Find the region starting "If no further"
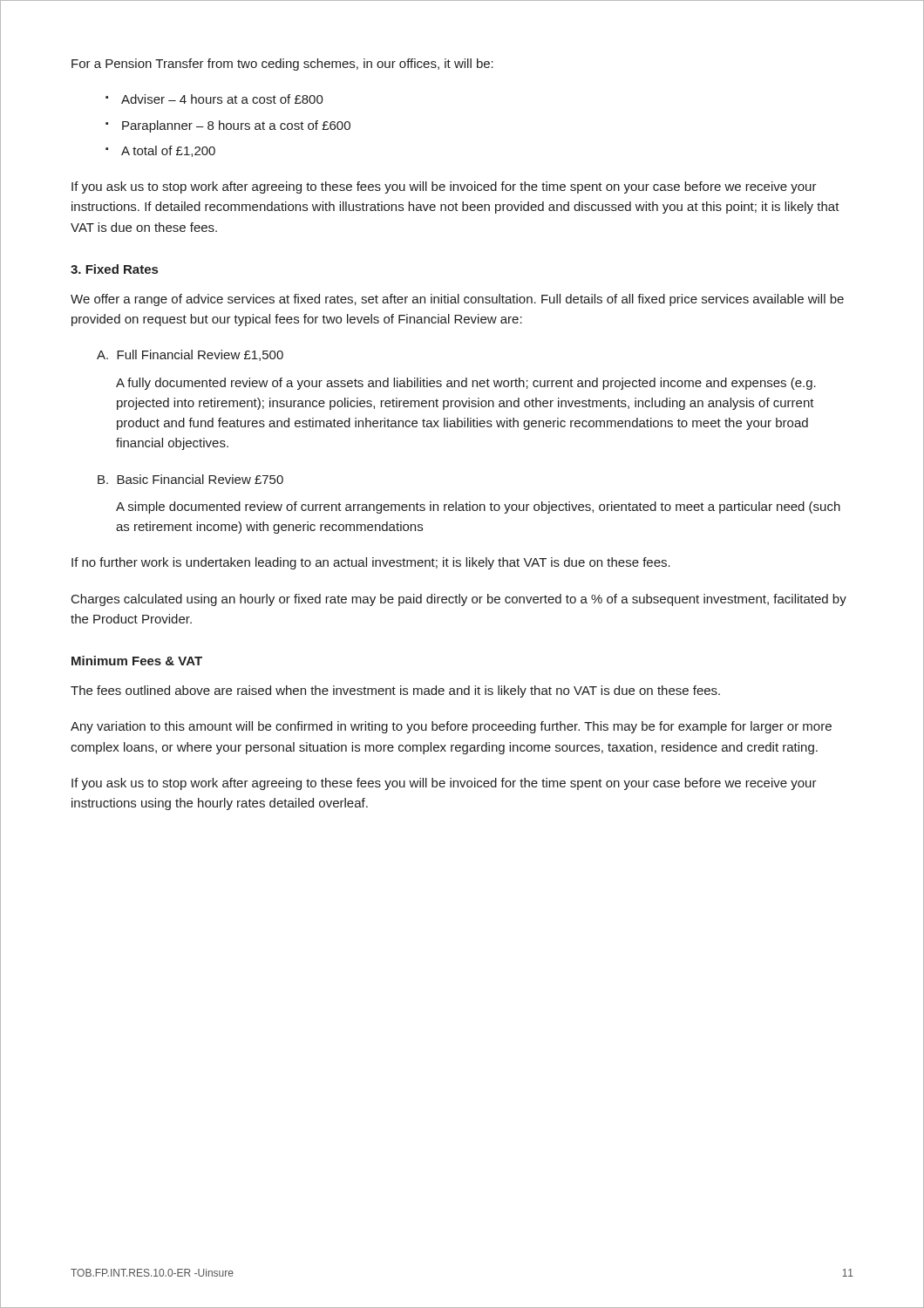This screenshot has height=1308, width=924. pyautogui.click(x=371, y=562)
